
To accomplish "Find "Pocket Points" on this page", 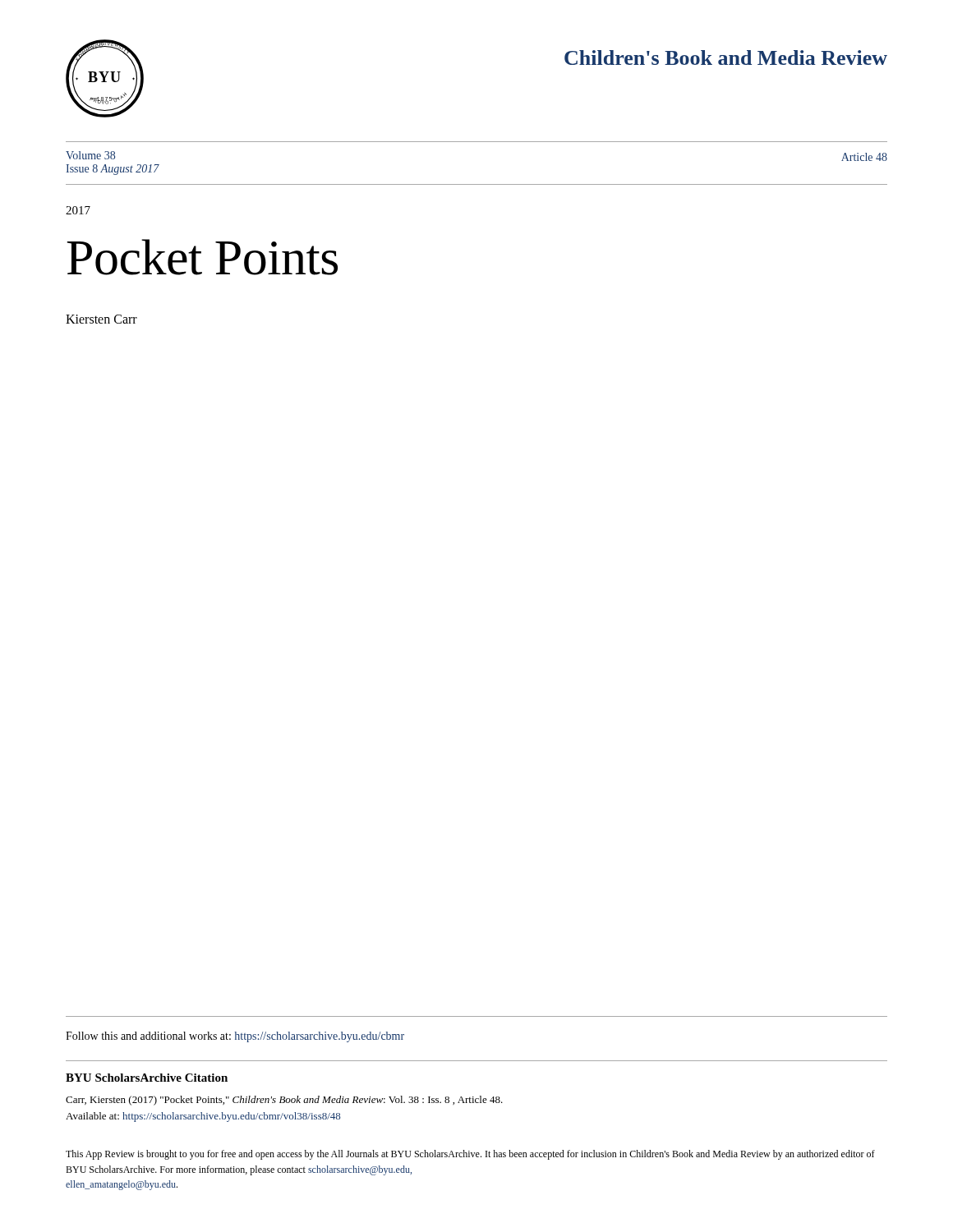I will (x=202, y=257).
